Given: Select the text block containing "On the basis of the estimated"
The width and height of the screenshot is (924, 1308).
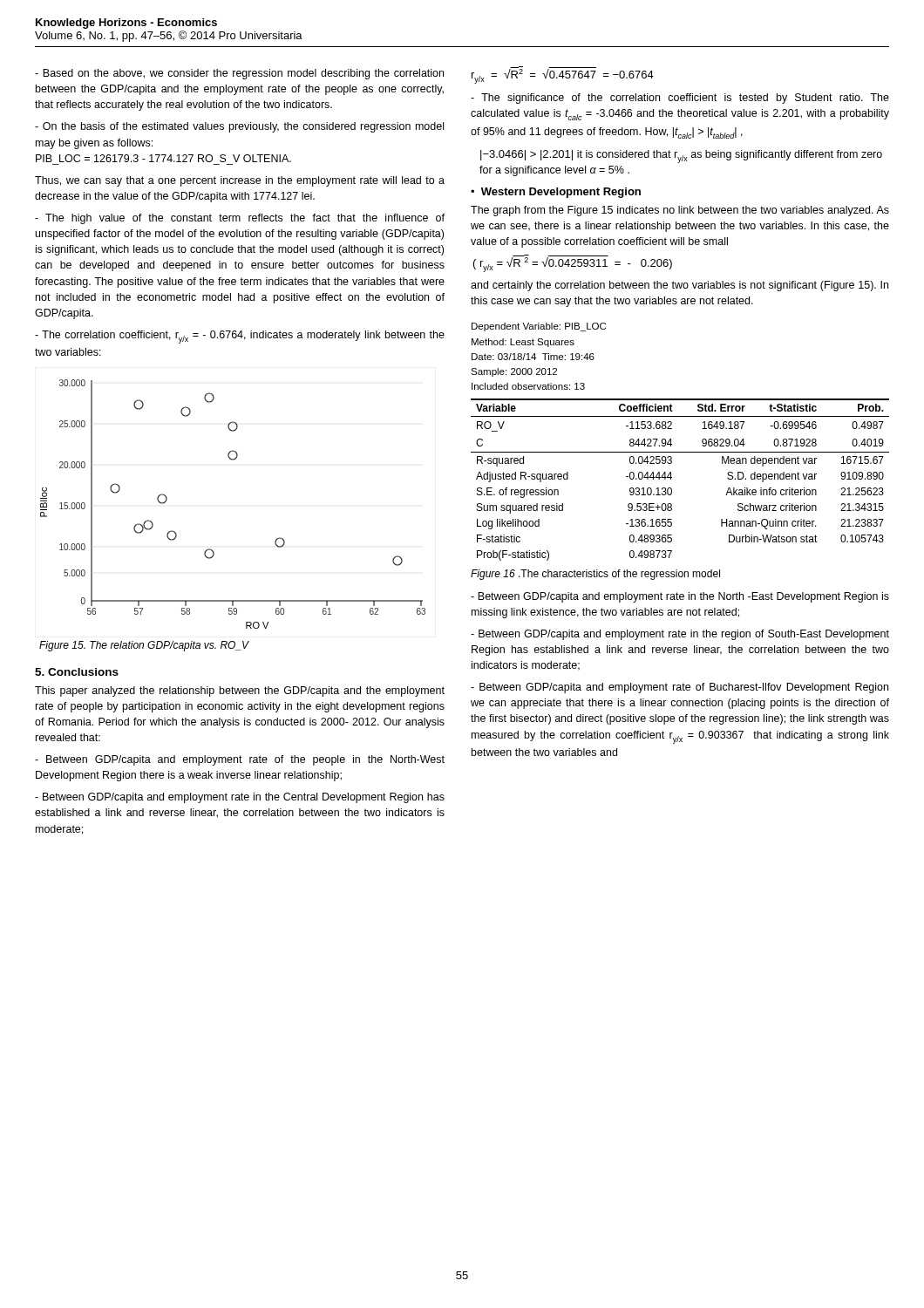Looking at the screenshot, I should (240, 143).
